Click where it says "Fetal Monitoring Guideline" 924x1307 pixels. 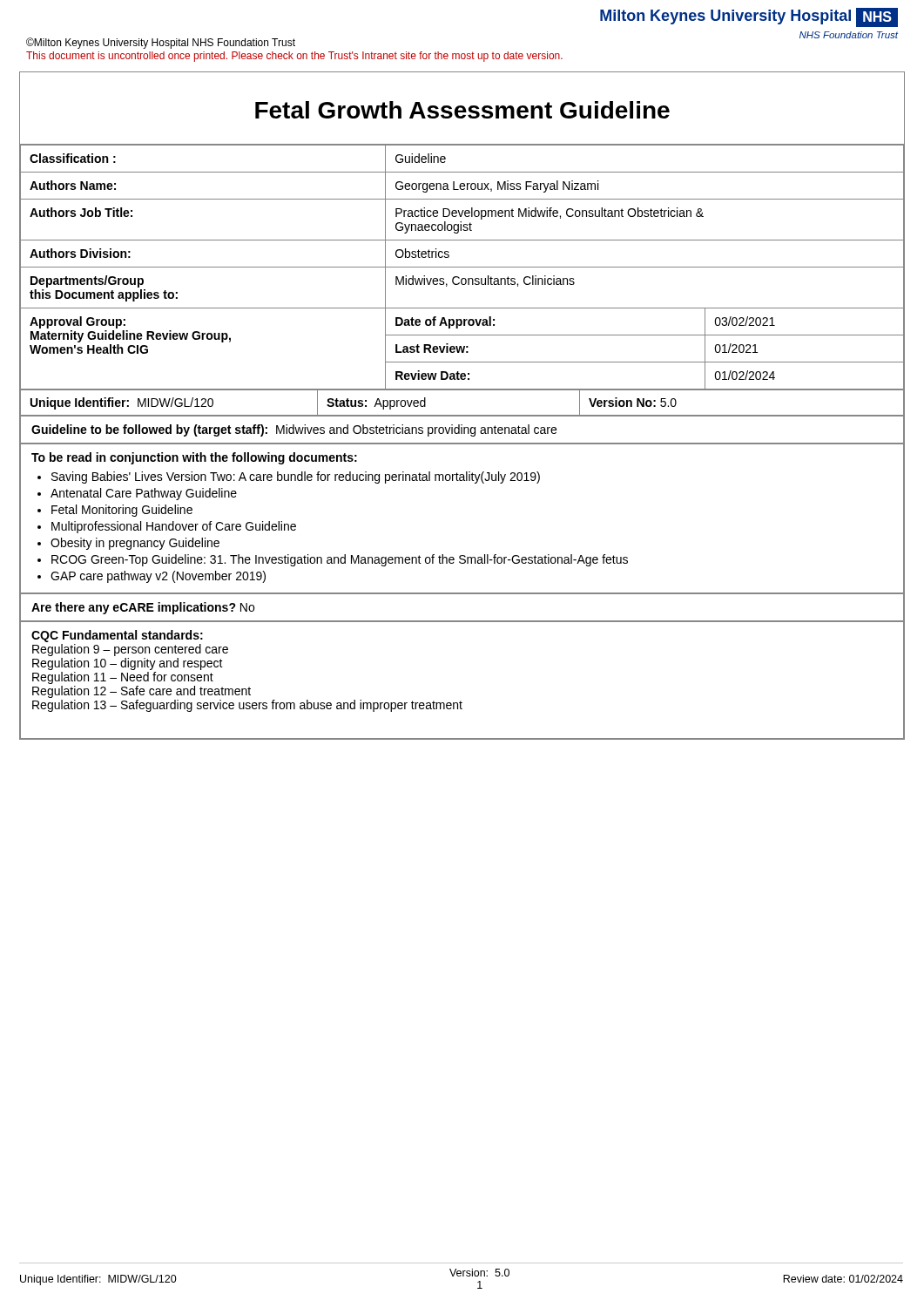coord(122,510)
